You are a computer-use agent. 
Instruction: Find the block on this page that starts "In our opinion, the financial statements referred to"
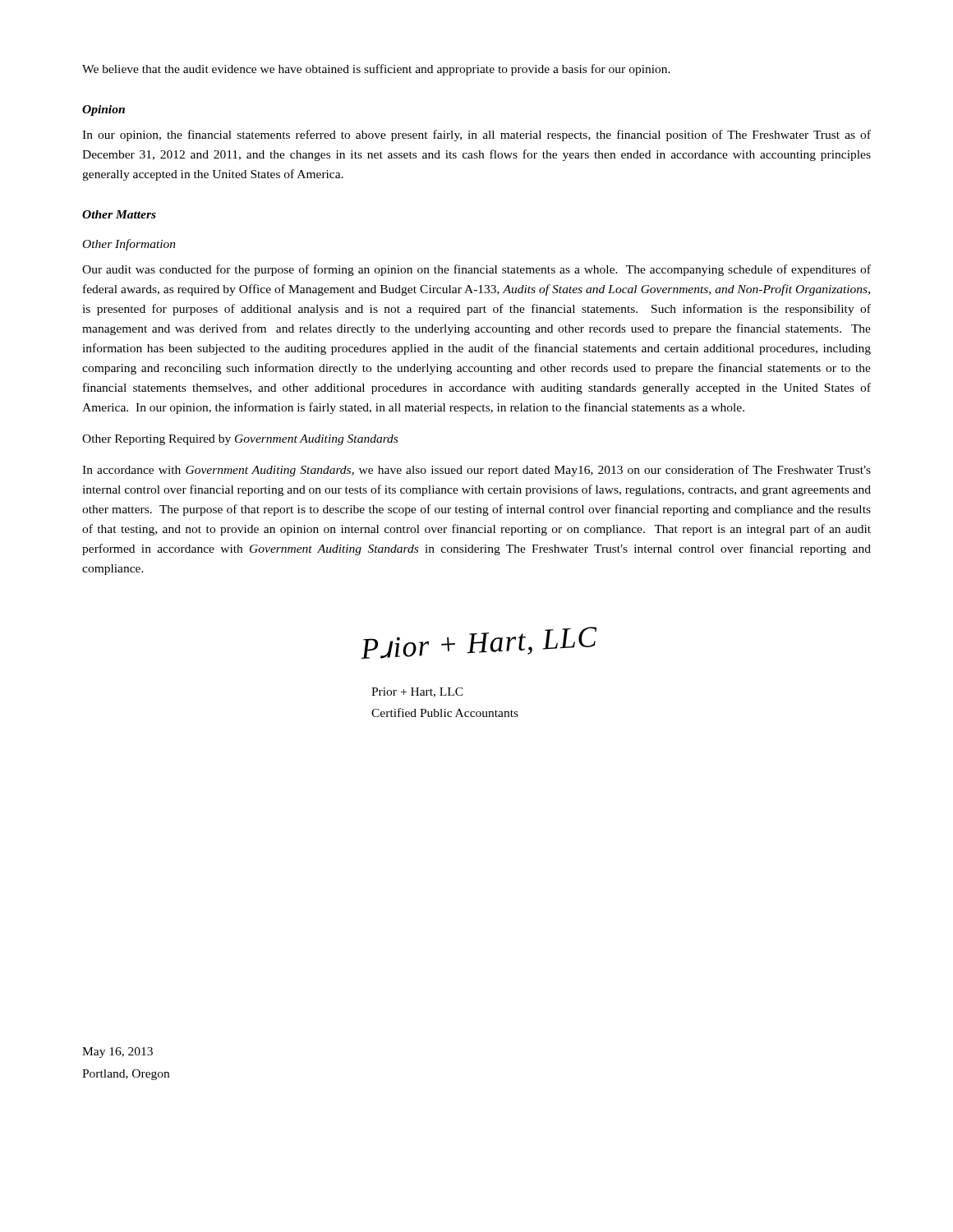click(476, 154)
